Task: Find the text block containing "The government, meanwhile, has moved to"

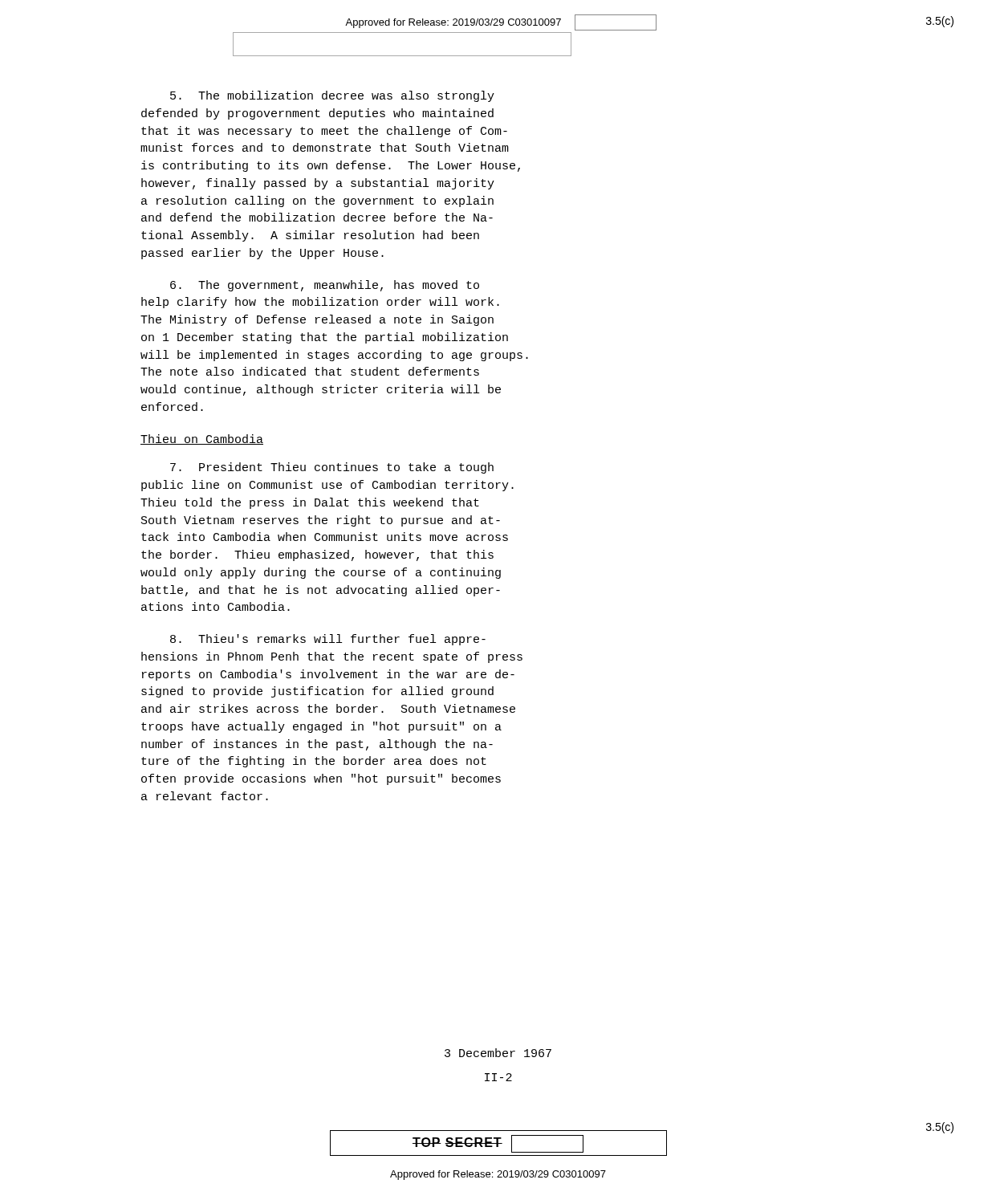Action: coord(336,347)
